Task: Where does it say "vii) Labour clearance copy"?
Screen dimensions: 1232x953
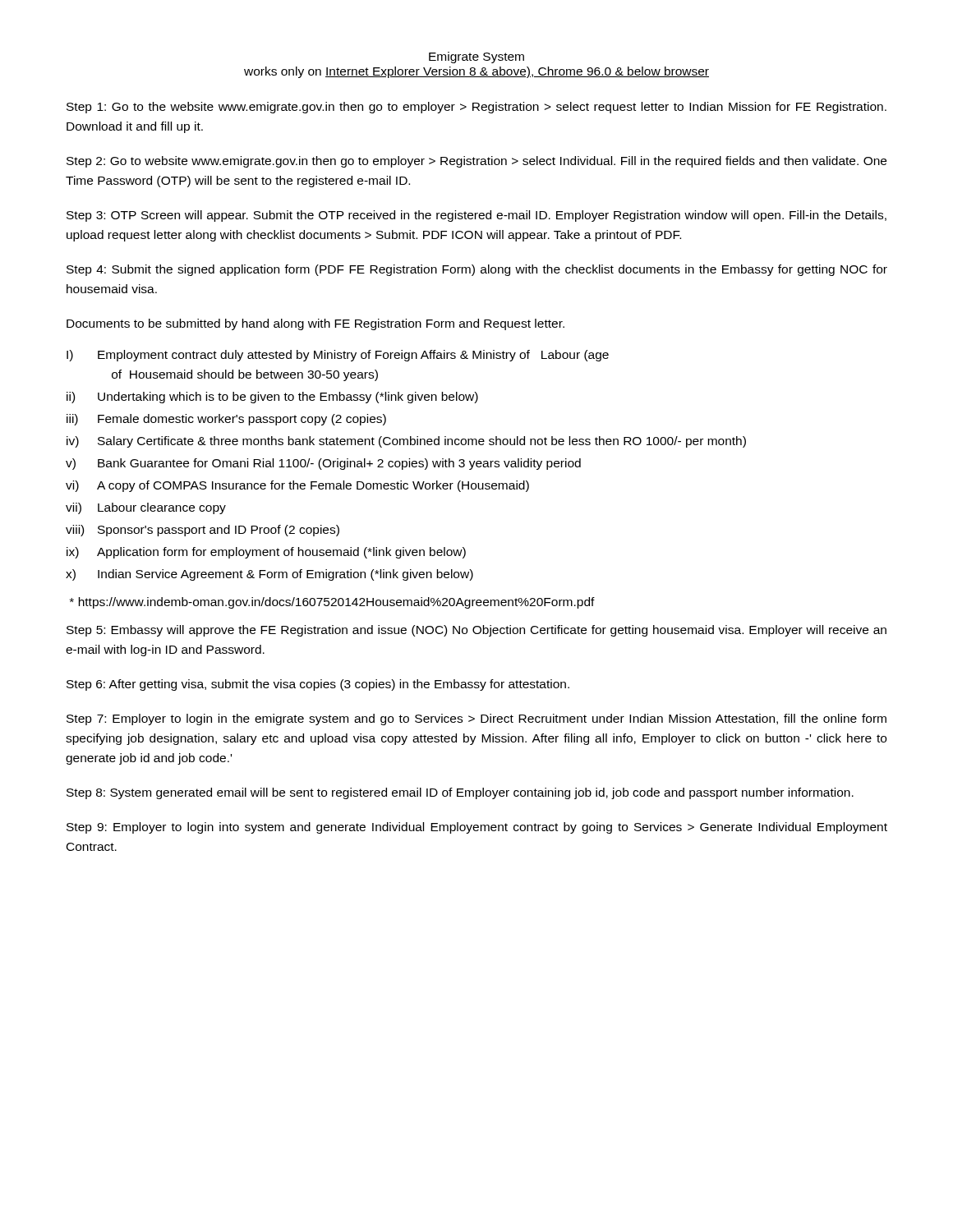Action: 146,508
